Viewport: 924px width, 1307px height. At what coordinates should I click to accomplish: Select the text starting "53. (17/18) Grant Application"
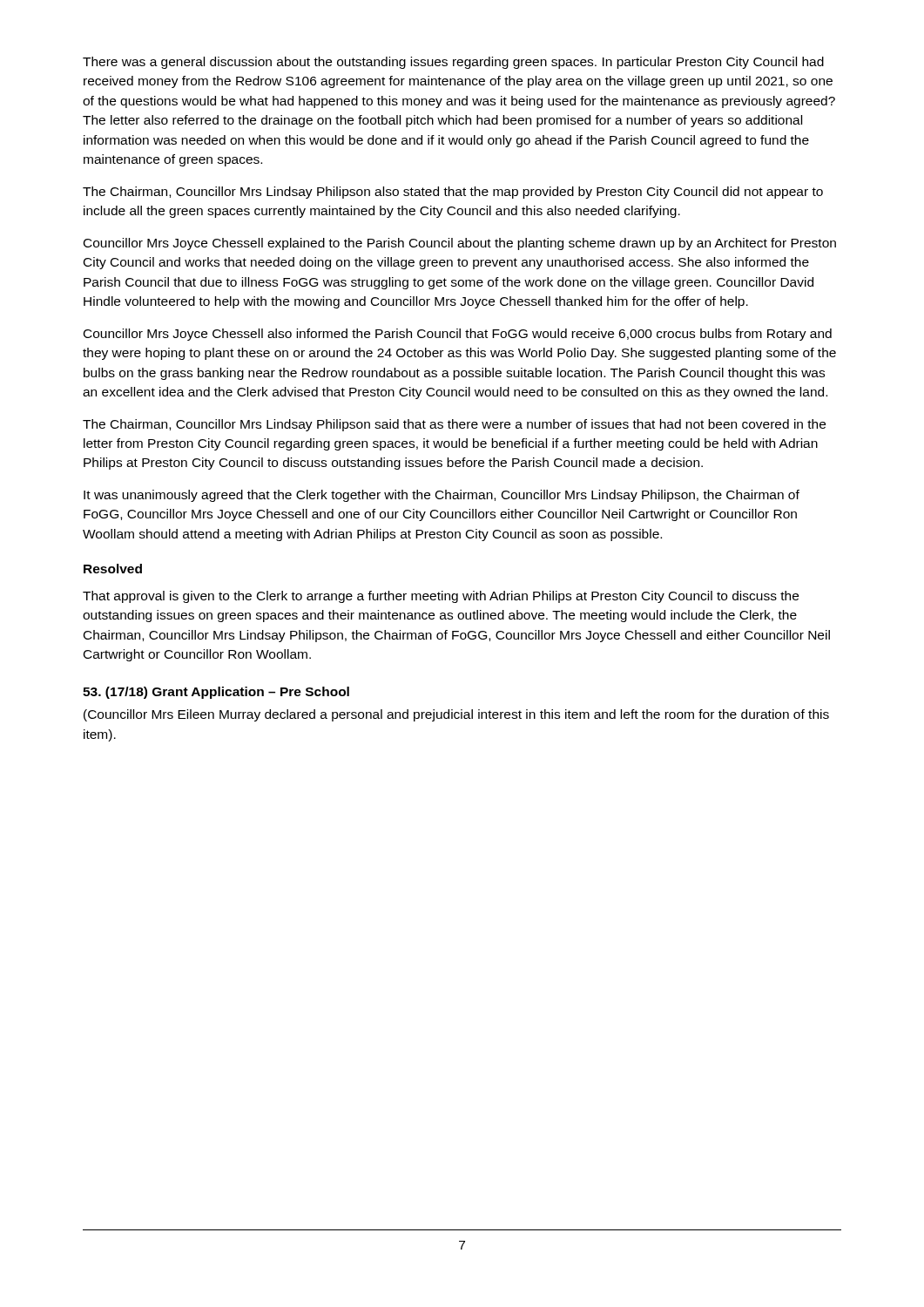216,691
